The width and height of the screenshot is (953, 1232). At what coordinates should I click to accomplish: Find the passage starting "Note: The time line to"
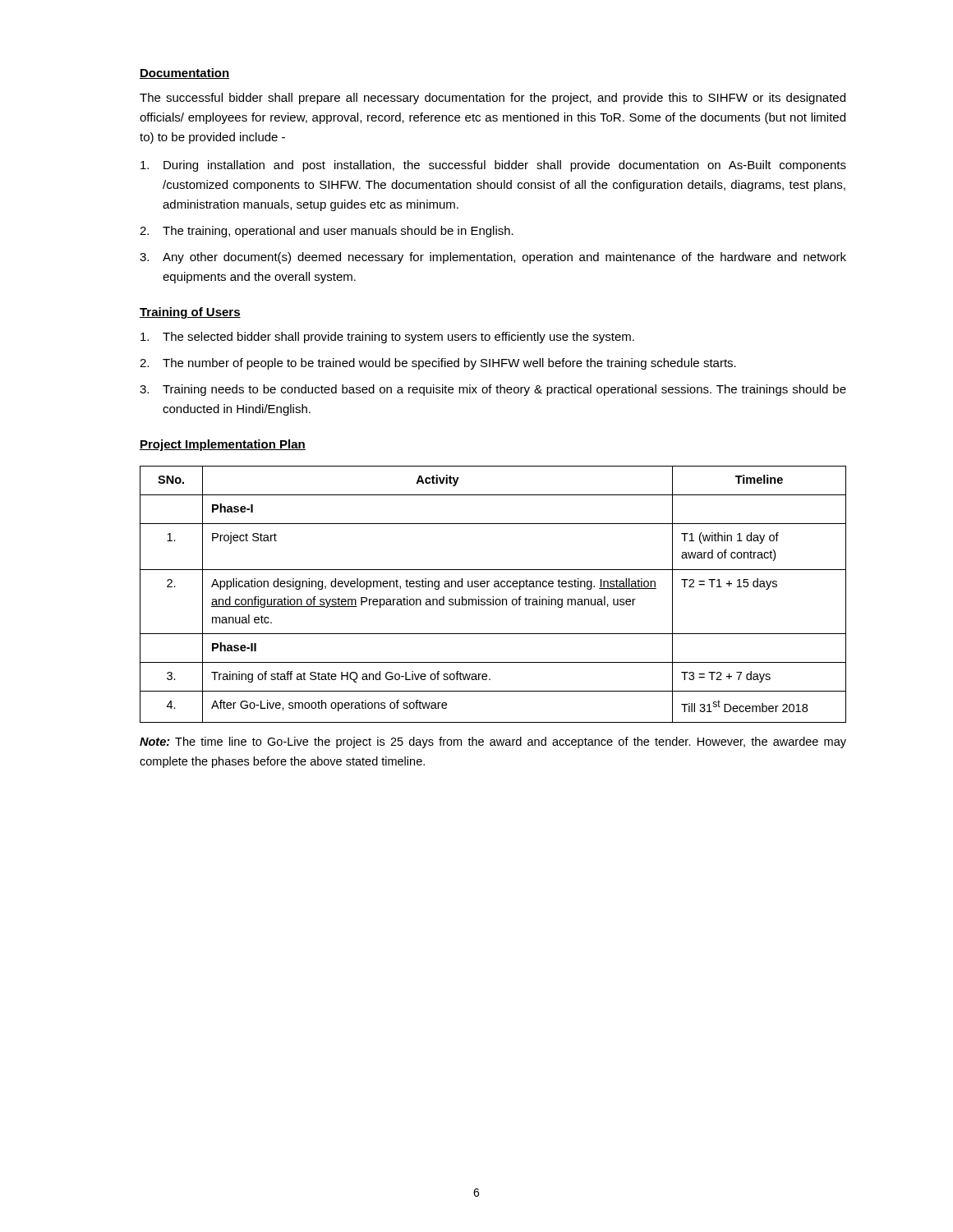click(x=493, y=751)
